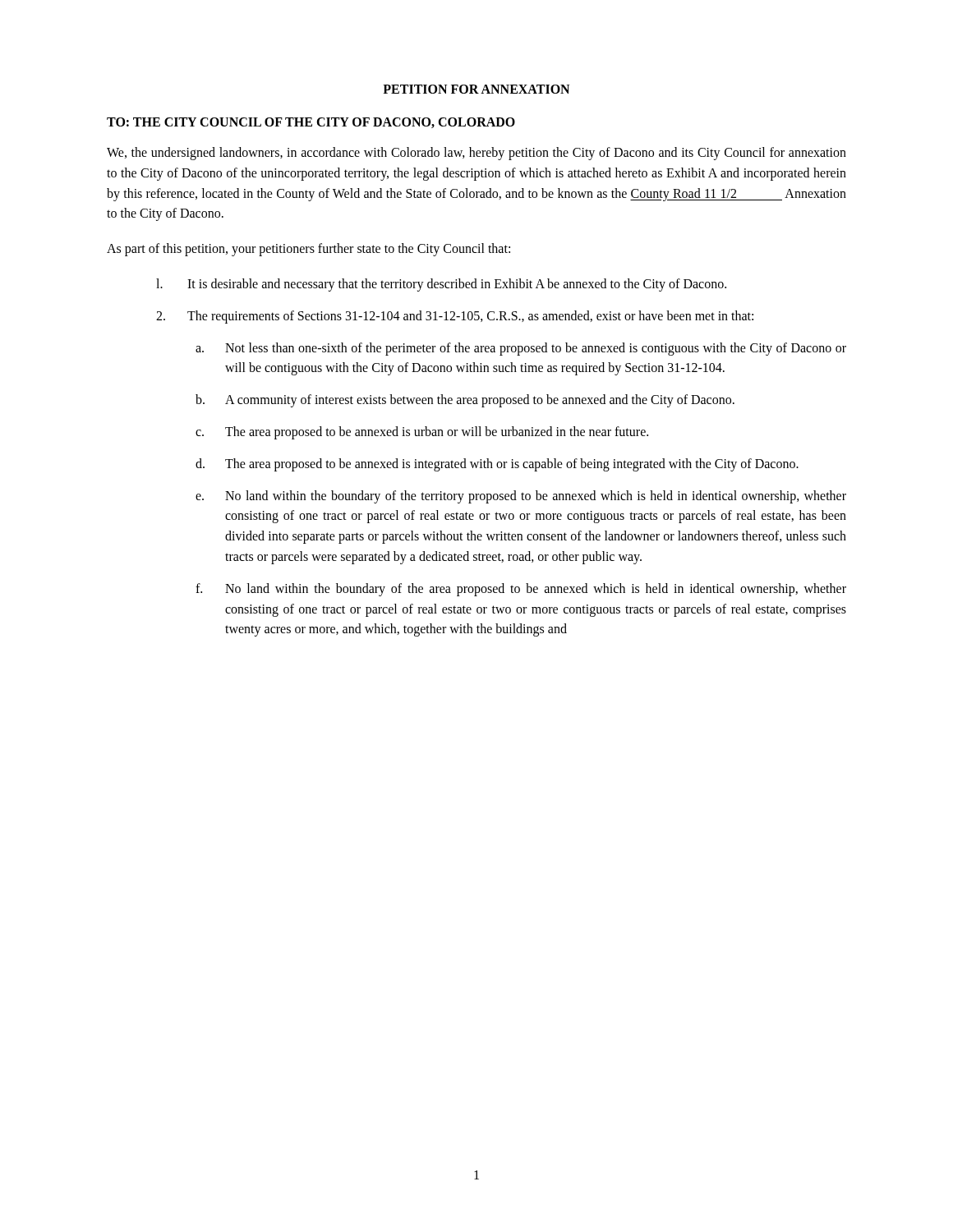The width and height of the screenshot is (953, 1232).
Task: Locate the title that says "PETITION FOR ANNEXATION"
Action: click(x=476, y=89)
